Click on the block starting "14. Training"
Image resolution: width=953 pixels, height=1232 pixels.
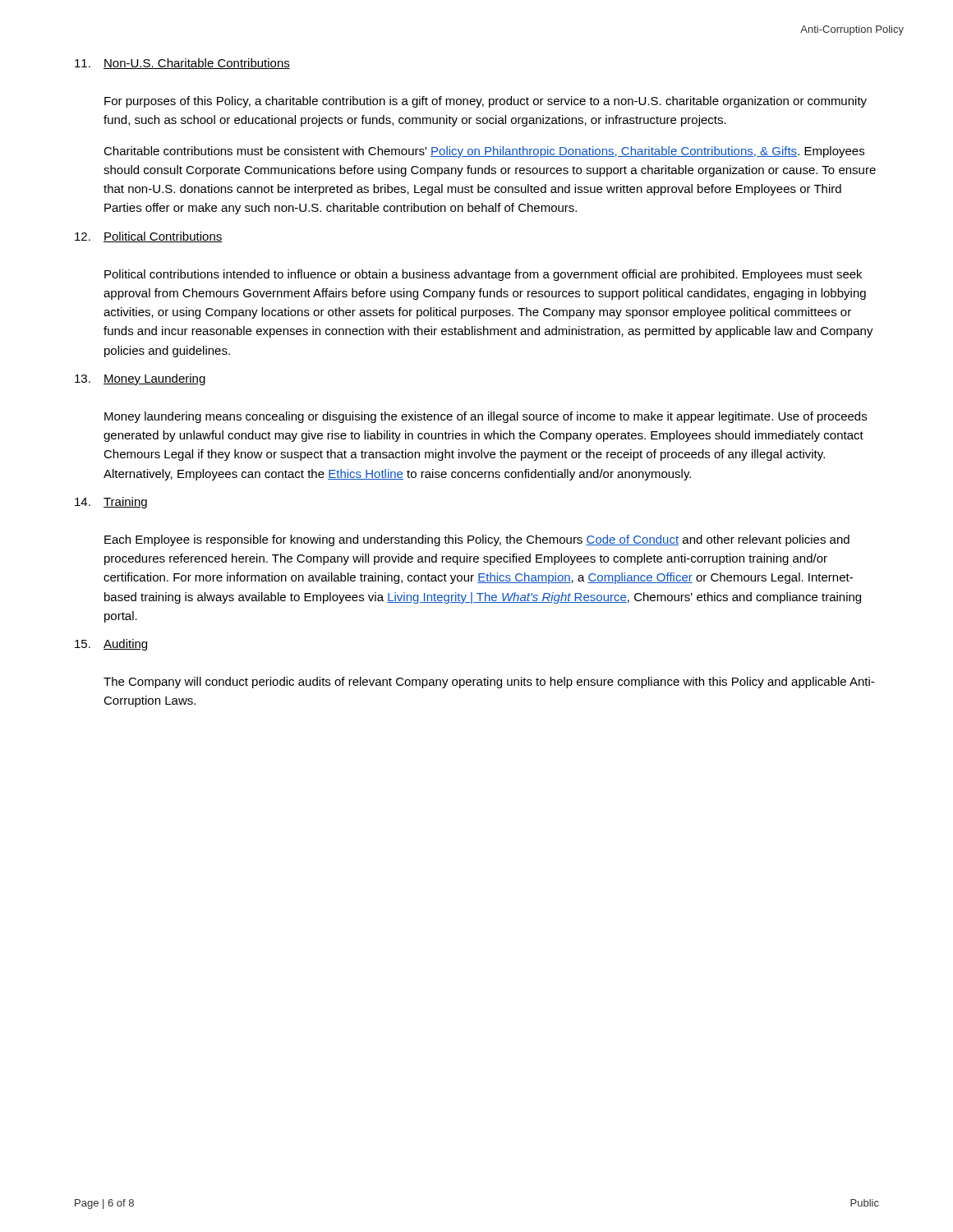[111, 503]
